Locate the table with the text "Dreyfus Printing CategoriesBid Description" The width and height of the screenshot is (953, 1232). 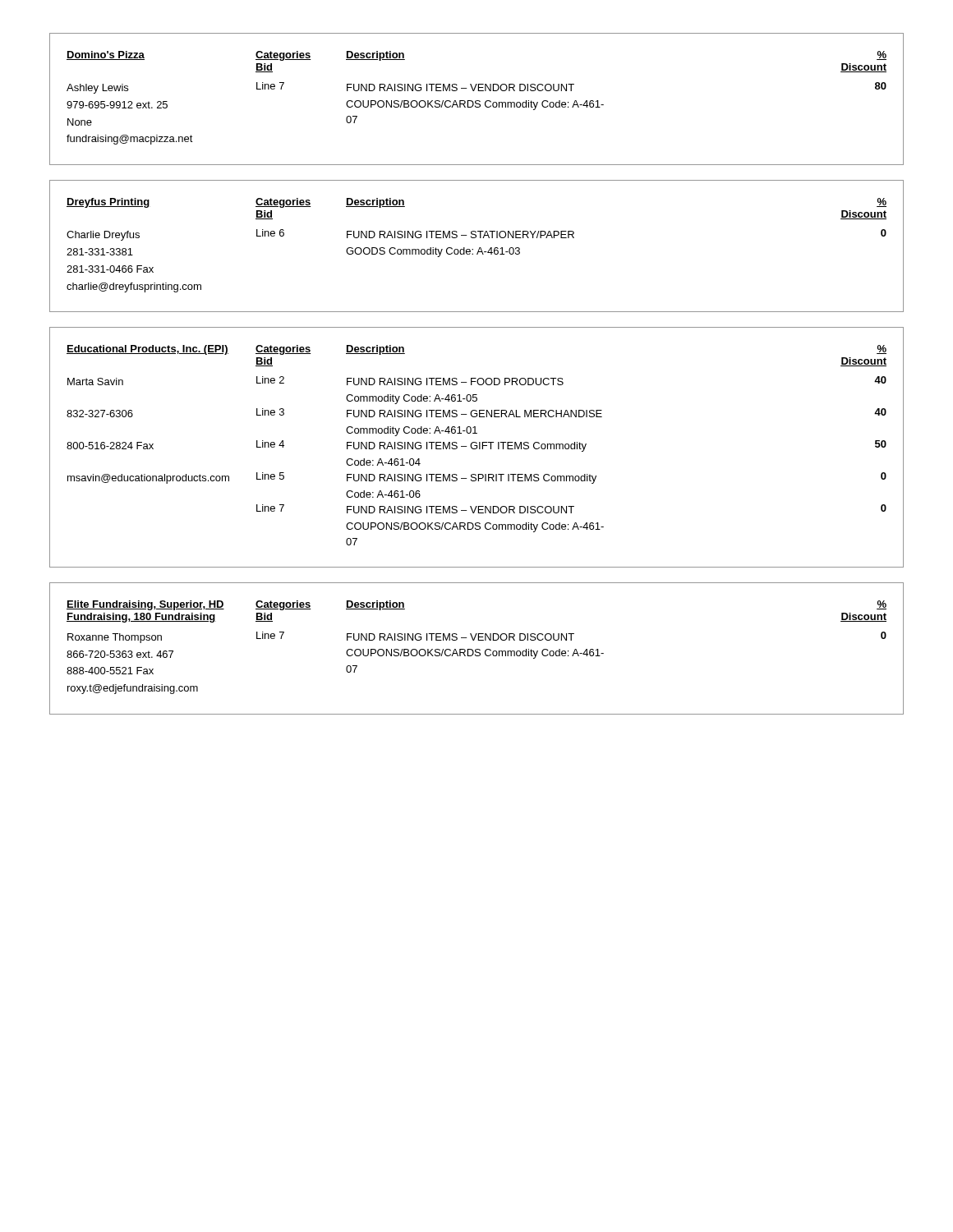pos(476,246)
